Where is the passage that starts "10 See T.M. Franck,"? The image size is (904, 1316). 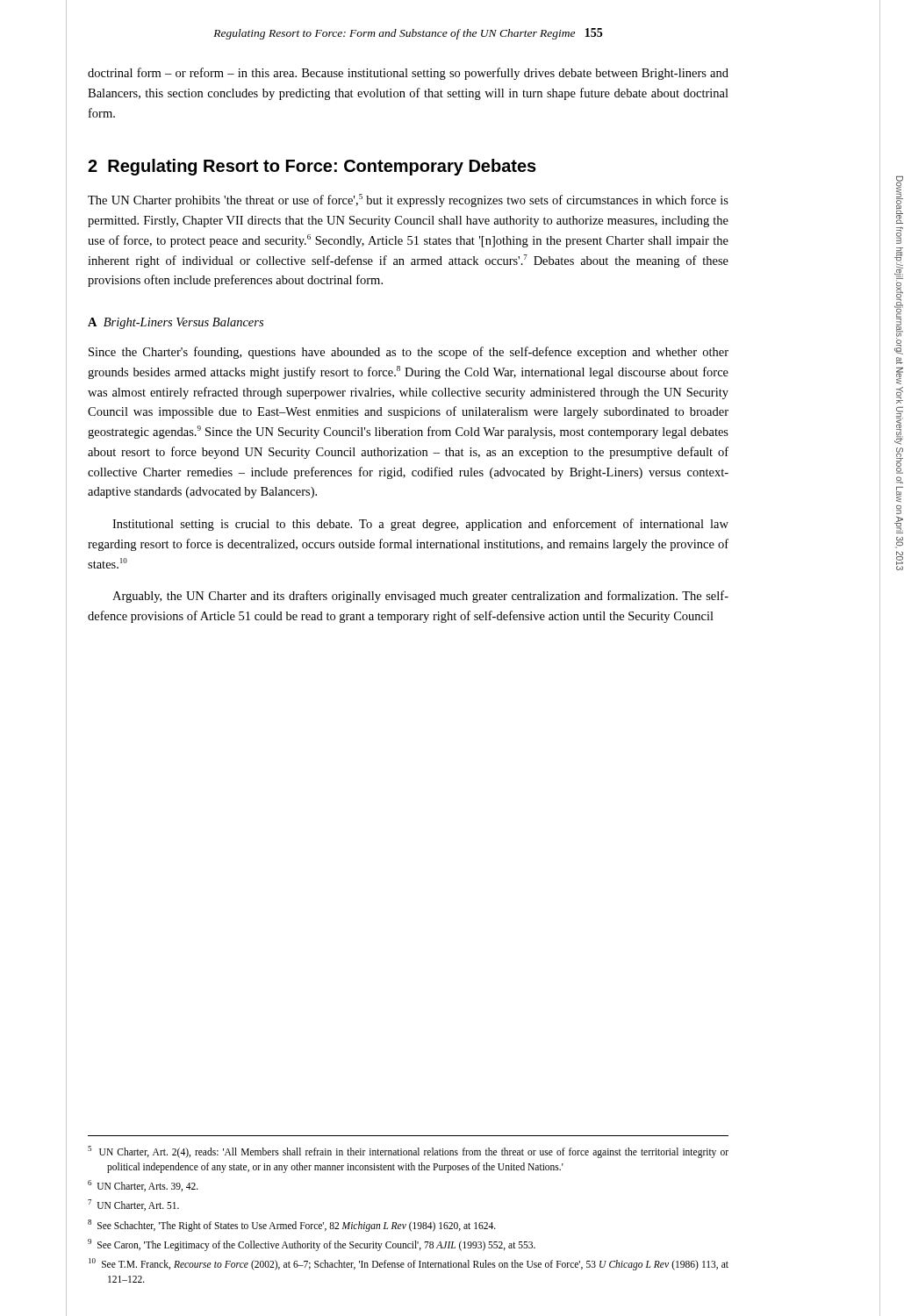[408, 1270]
